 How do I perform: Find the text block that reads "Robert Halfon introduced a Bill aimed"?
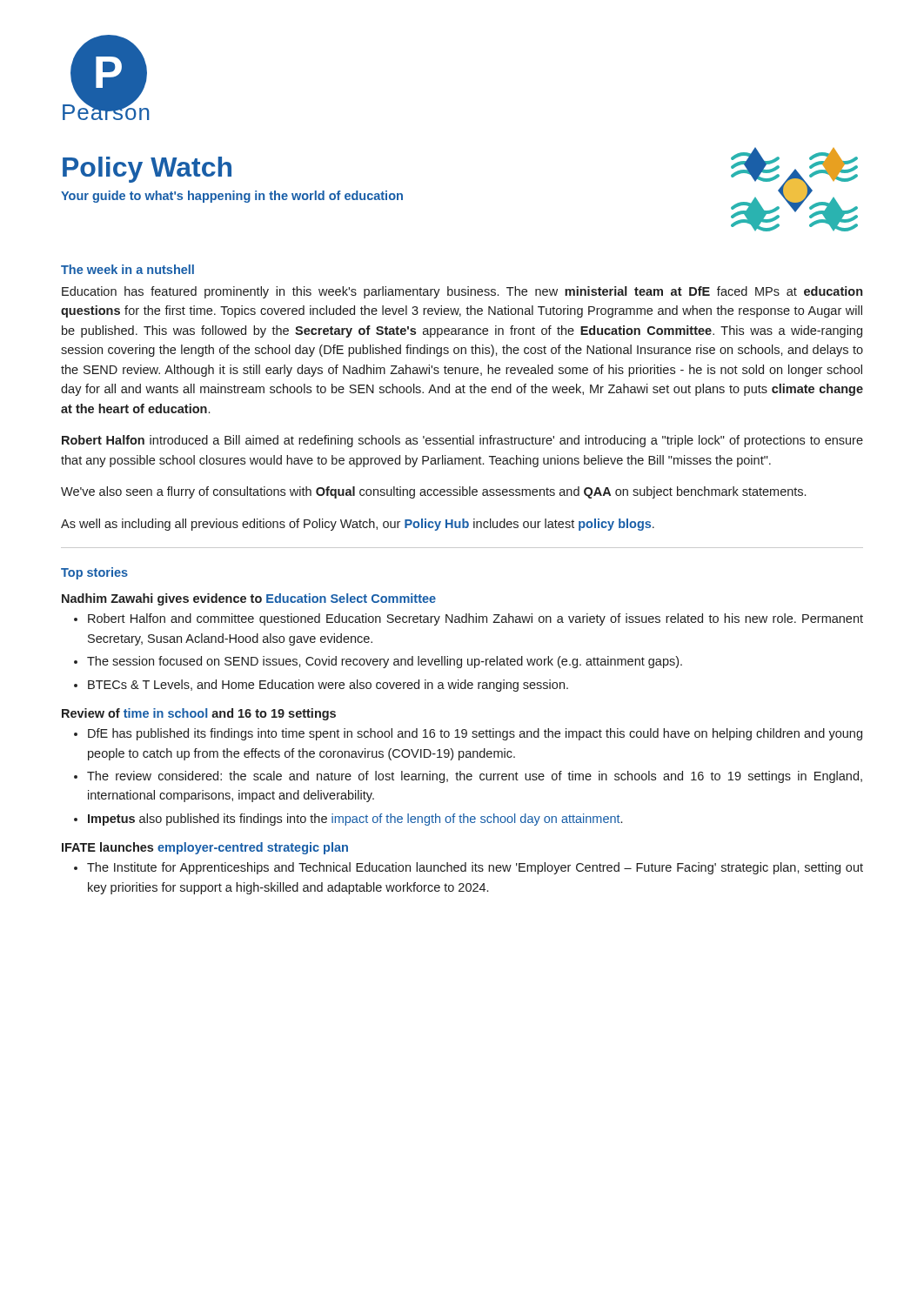tap(462, 450)
